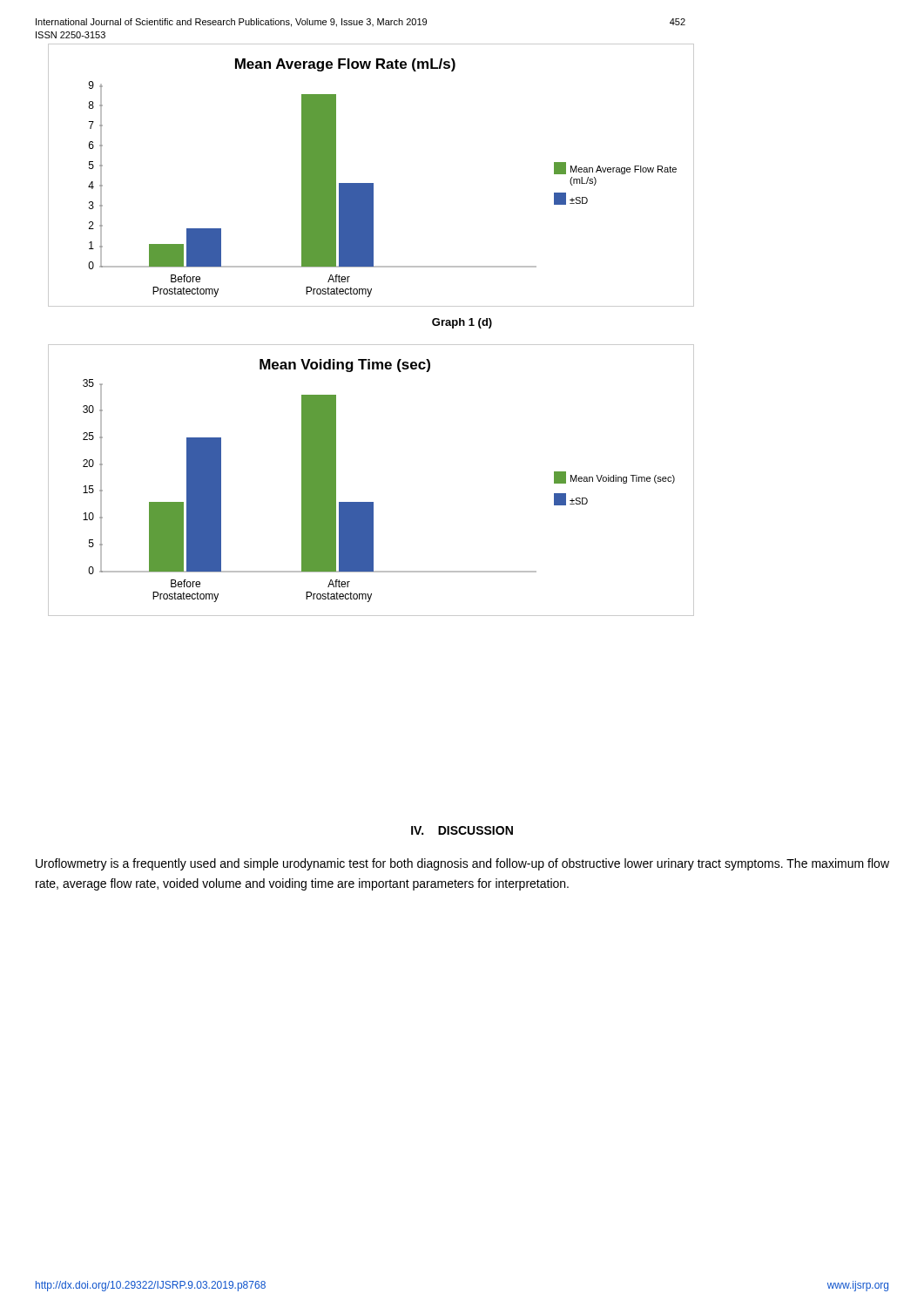The image size is (924, 1307).
Task: Select the section header with the text "IV. DISCUSSION"
Action: pyautogui.click(x=462, y=830)
